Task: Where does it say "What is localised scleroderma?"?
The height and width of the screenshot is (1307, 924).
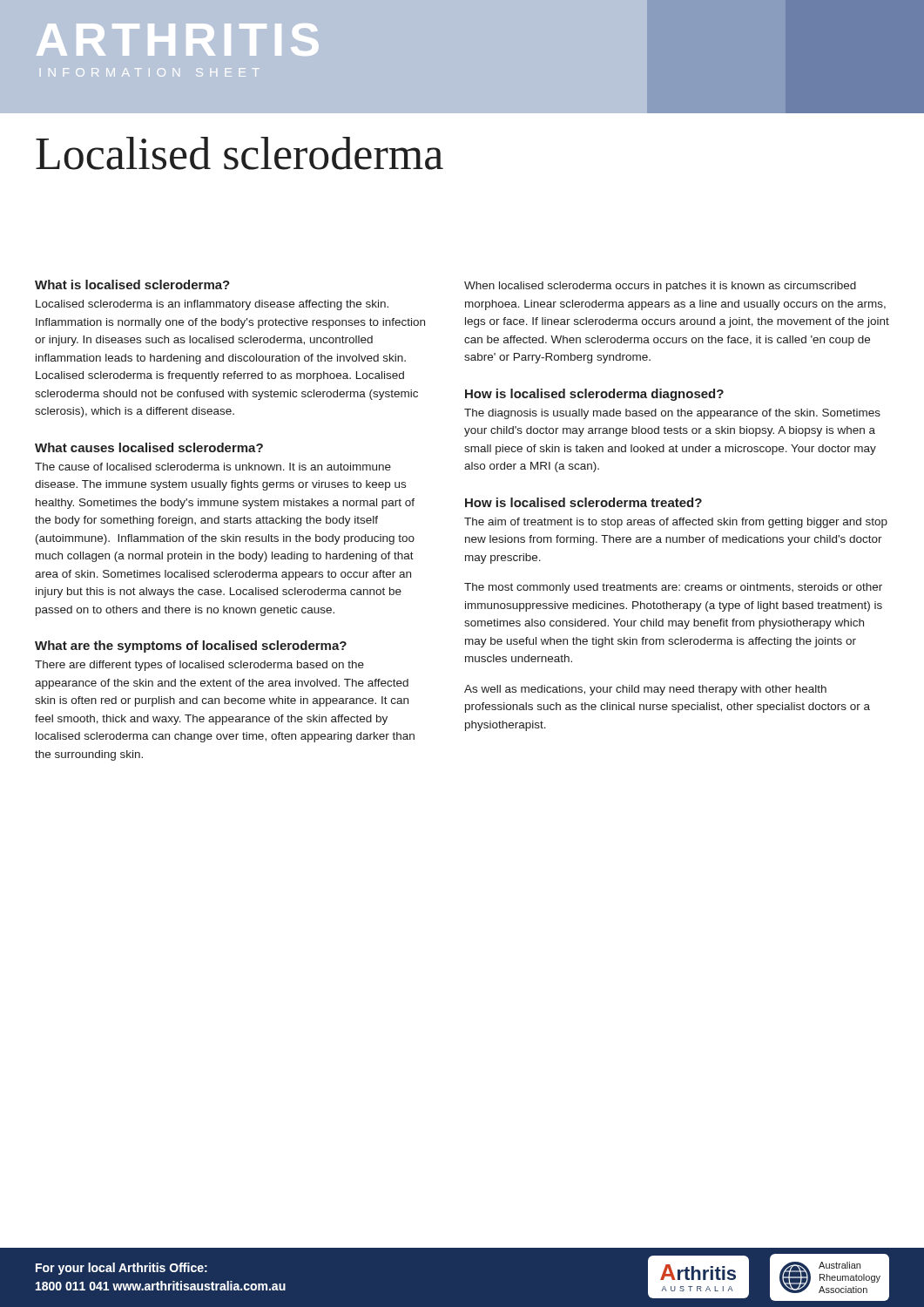Action: pos(133,284)
